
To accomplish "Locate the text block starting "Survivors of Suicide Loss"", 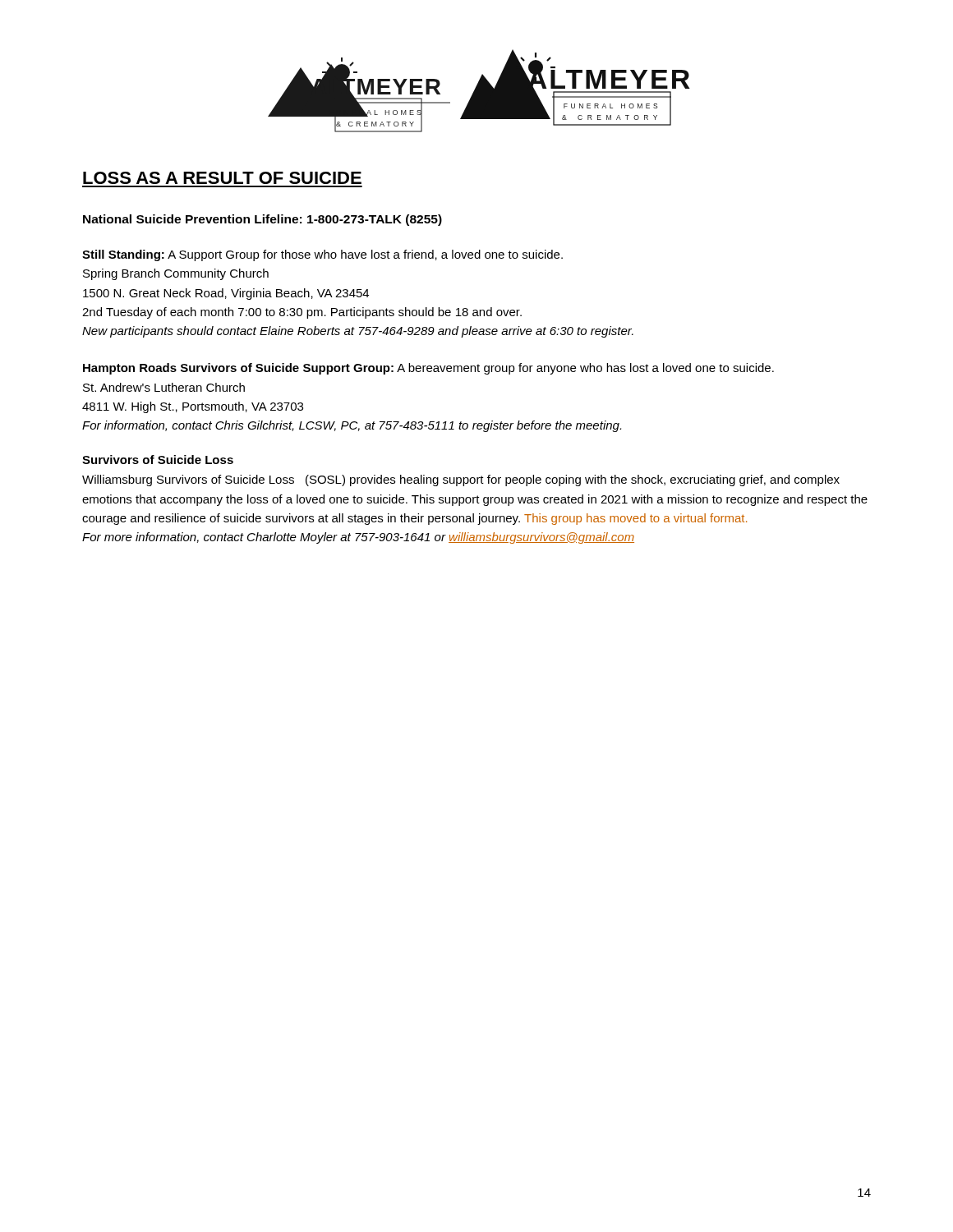I will click(x=158, y=460).
